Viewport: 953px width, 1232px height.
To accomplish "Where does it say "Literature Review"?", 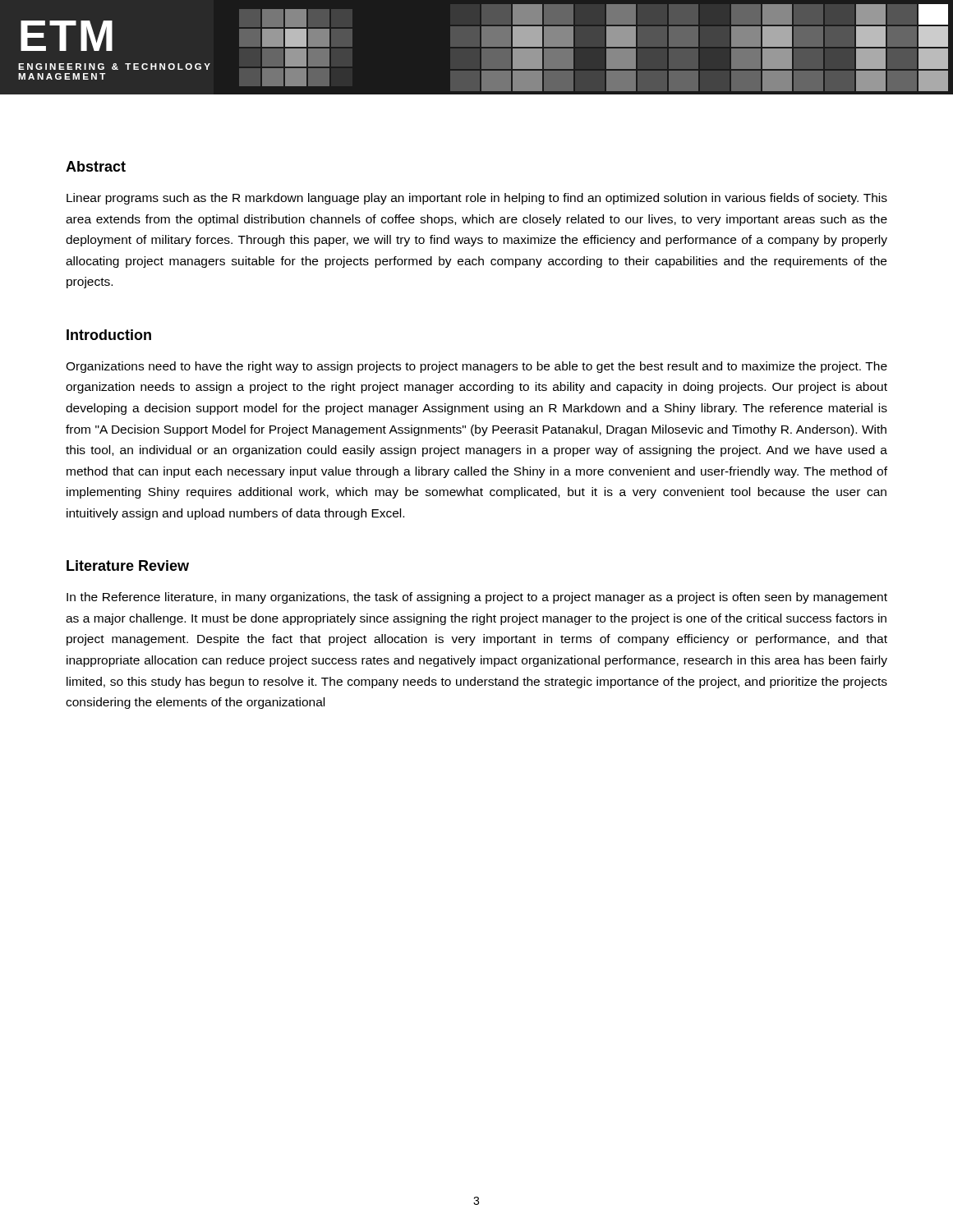I will pyautogui.click(x=127, y=566).
